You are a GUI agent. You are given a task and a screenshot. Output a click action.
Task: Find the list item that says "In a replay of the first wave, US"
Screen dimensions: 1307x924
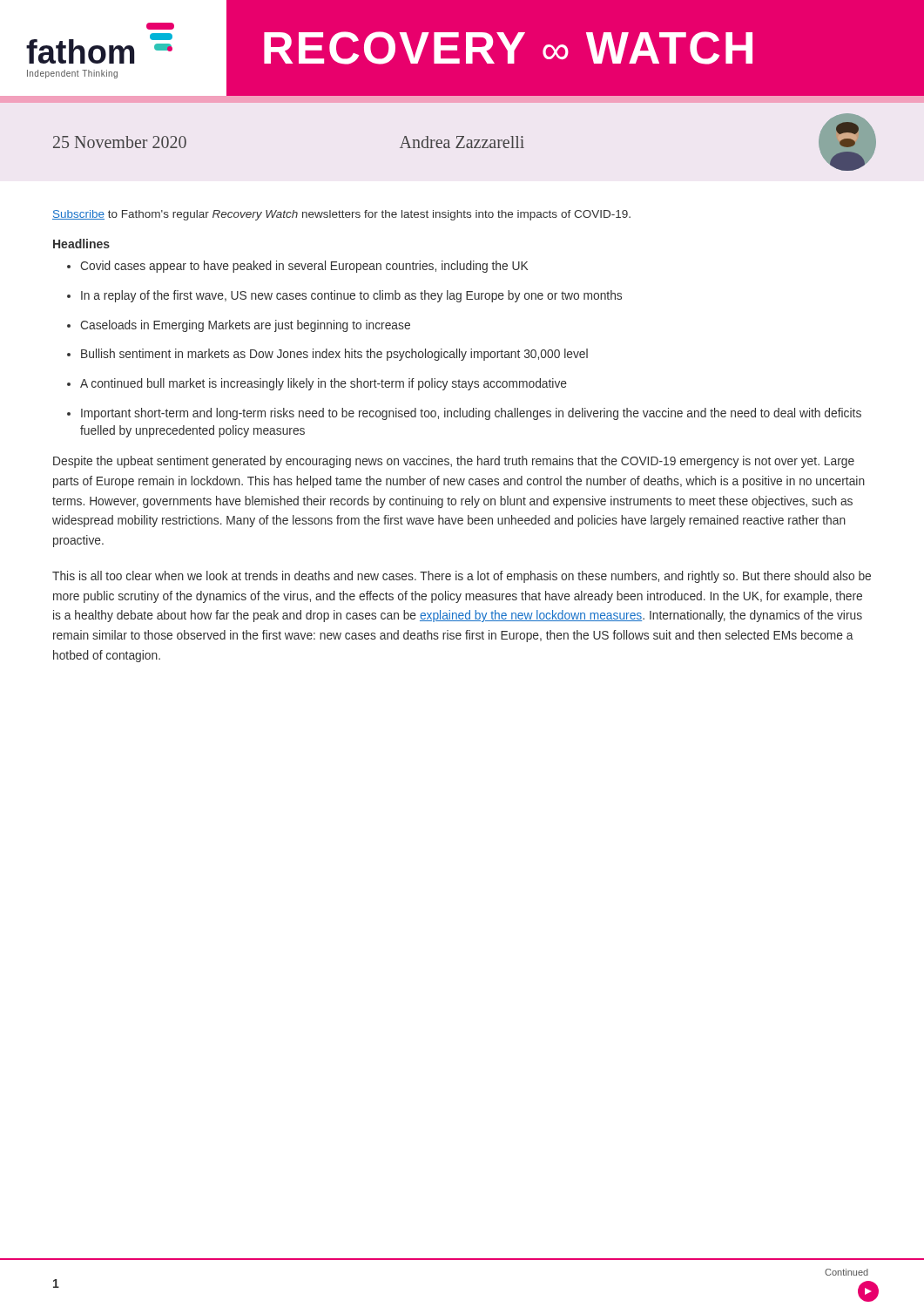[x=351, y=296]
